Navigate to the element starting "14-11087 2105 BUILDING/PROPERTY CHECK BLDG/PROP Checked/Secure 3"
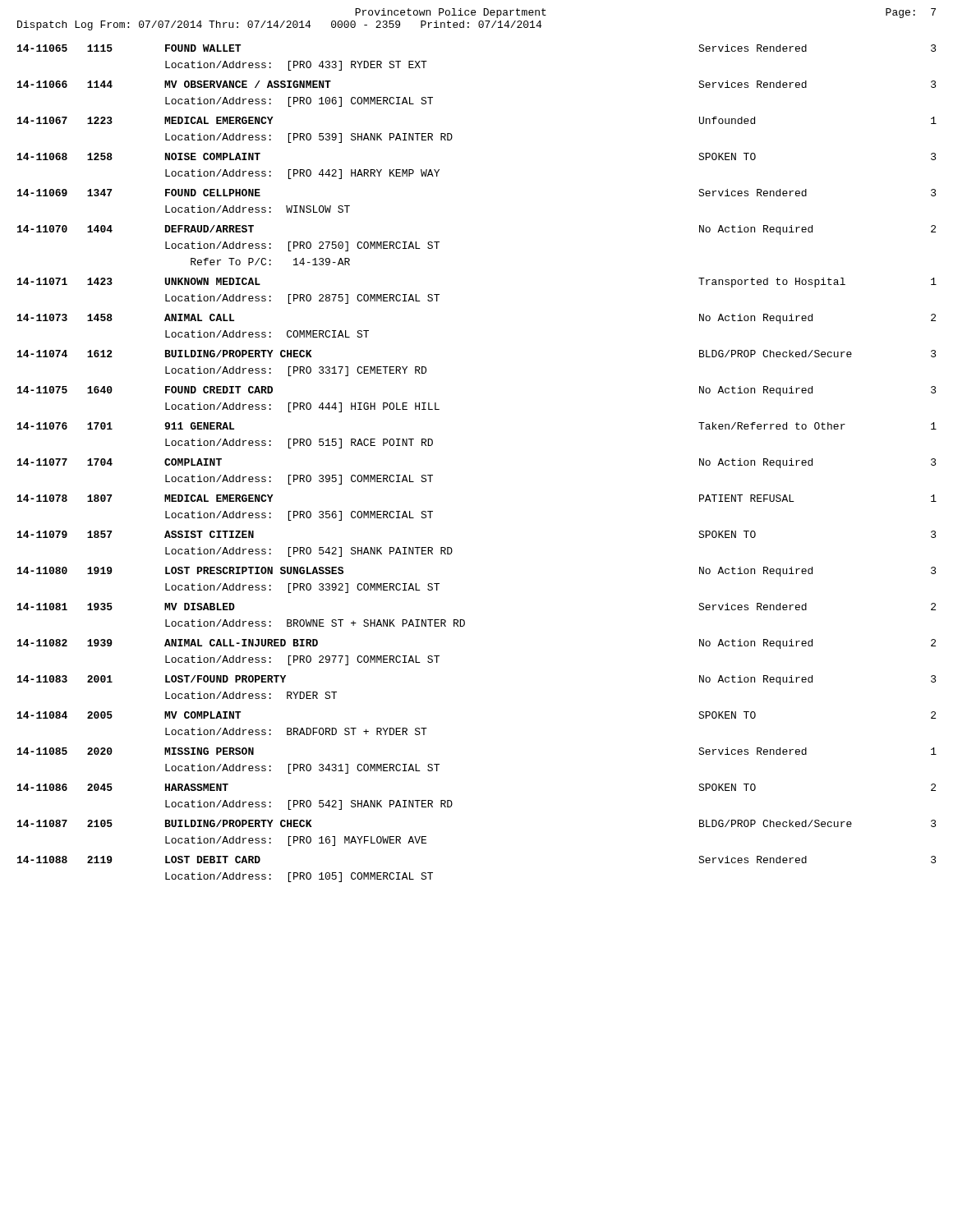953x1232 pixels. click(x=39, y=823)
